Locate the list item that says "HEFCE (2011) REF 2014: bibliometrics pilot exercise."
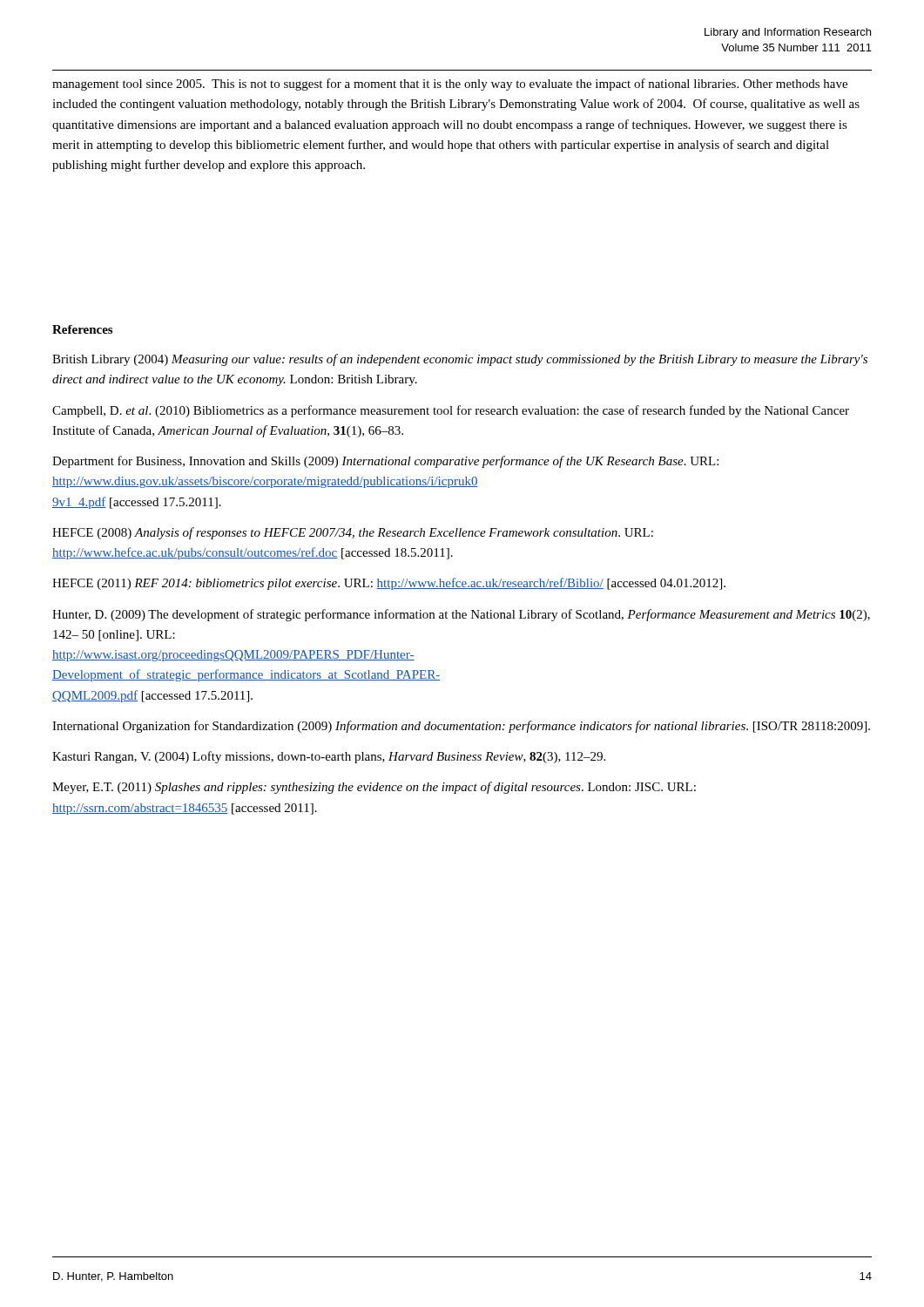 point(389,583)
